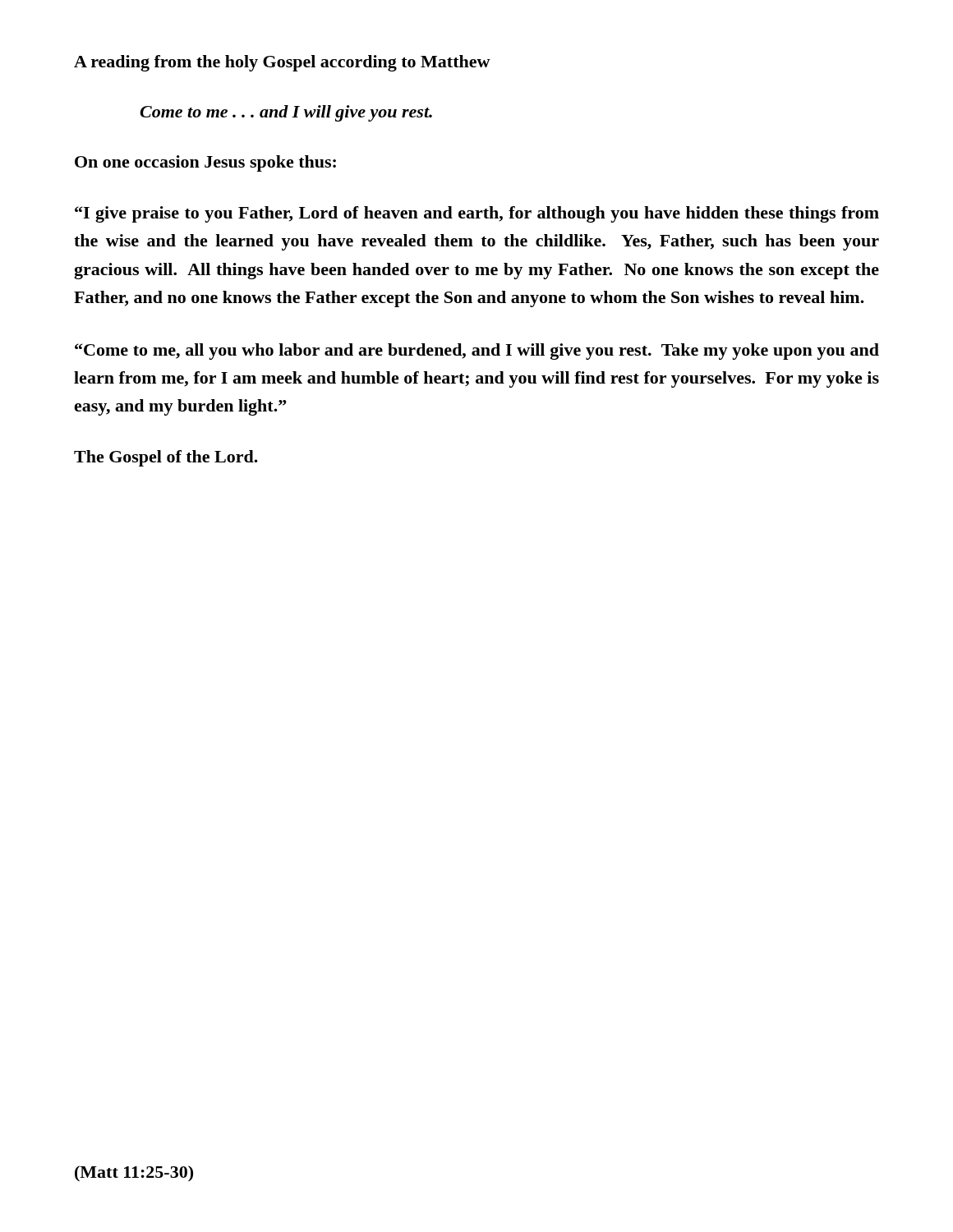Select the element starting "“Come to me, all"

(x=476, y=377)
